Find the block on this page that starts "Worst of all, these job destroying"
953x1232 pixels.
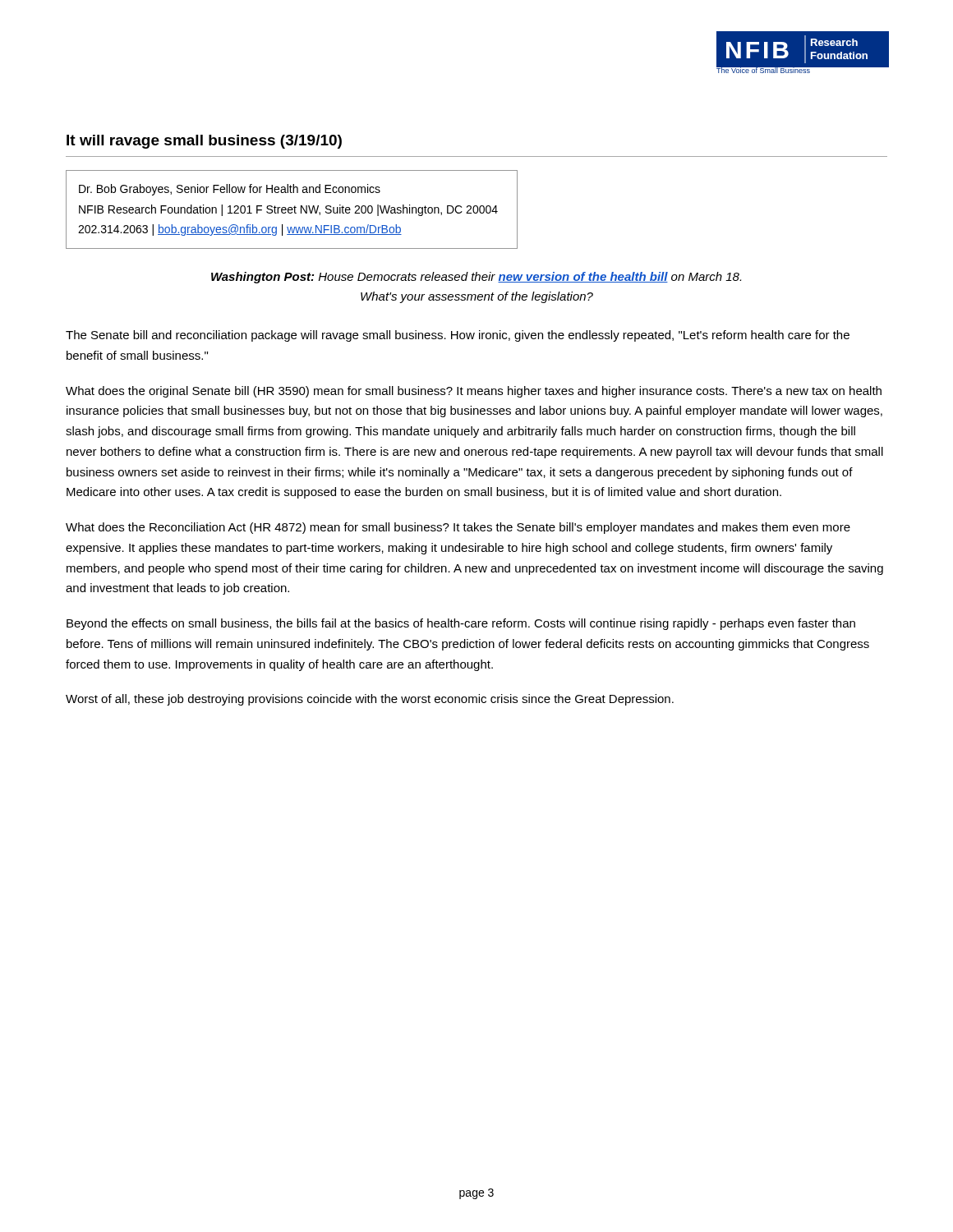click(370, 699)
